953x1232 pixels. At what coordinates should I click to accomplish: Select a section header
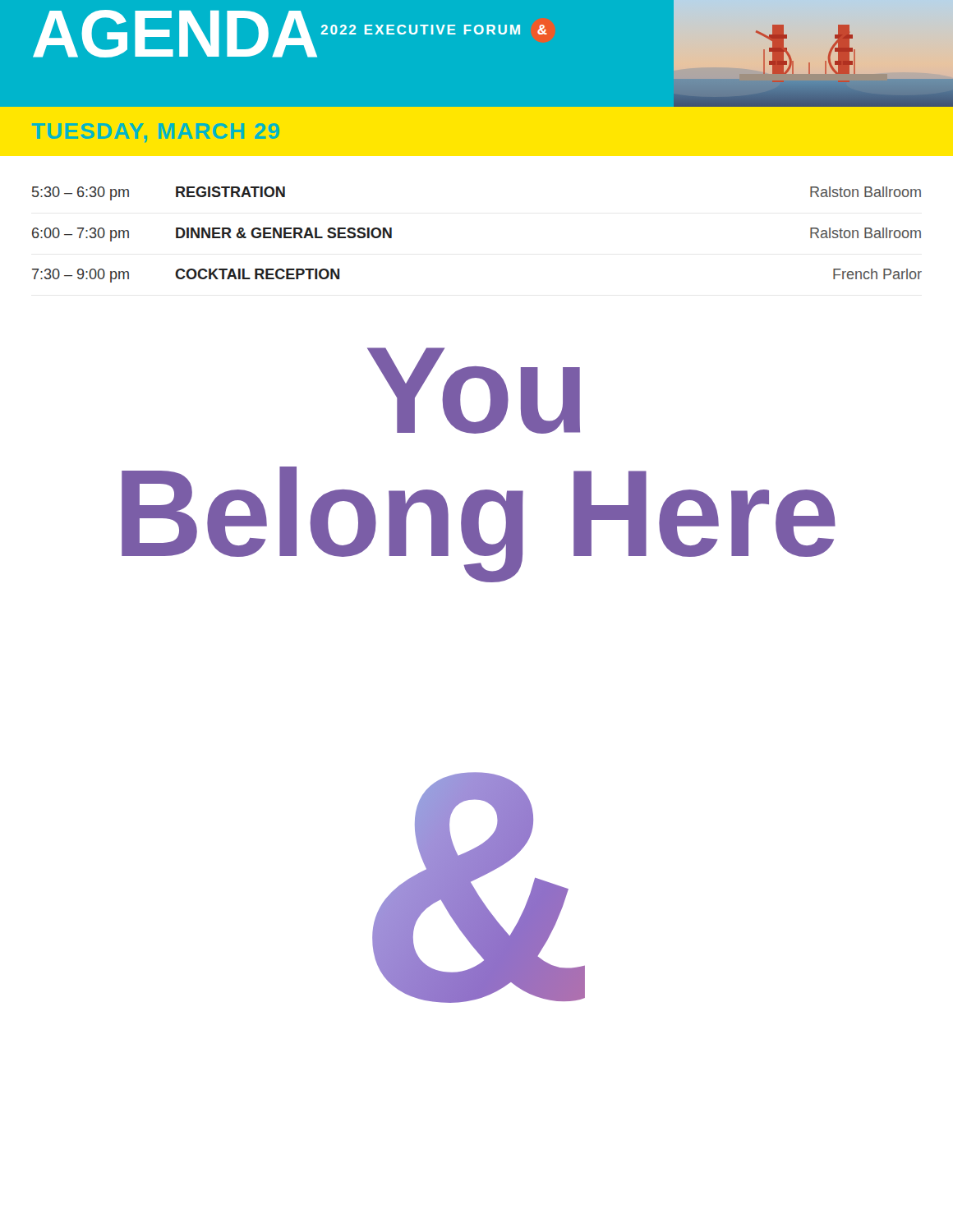point(156,131)
